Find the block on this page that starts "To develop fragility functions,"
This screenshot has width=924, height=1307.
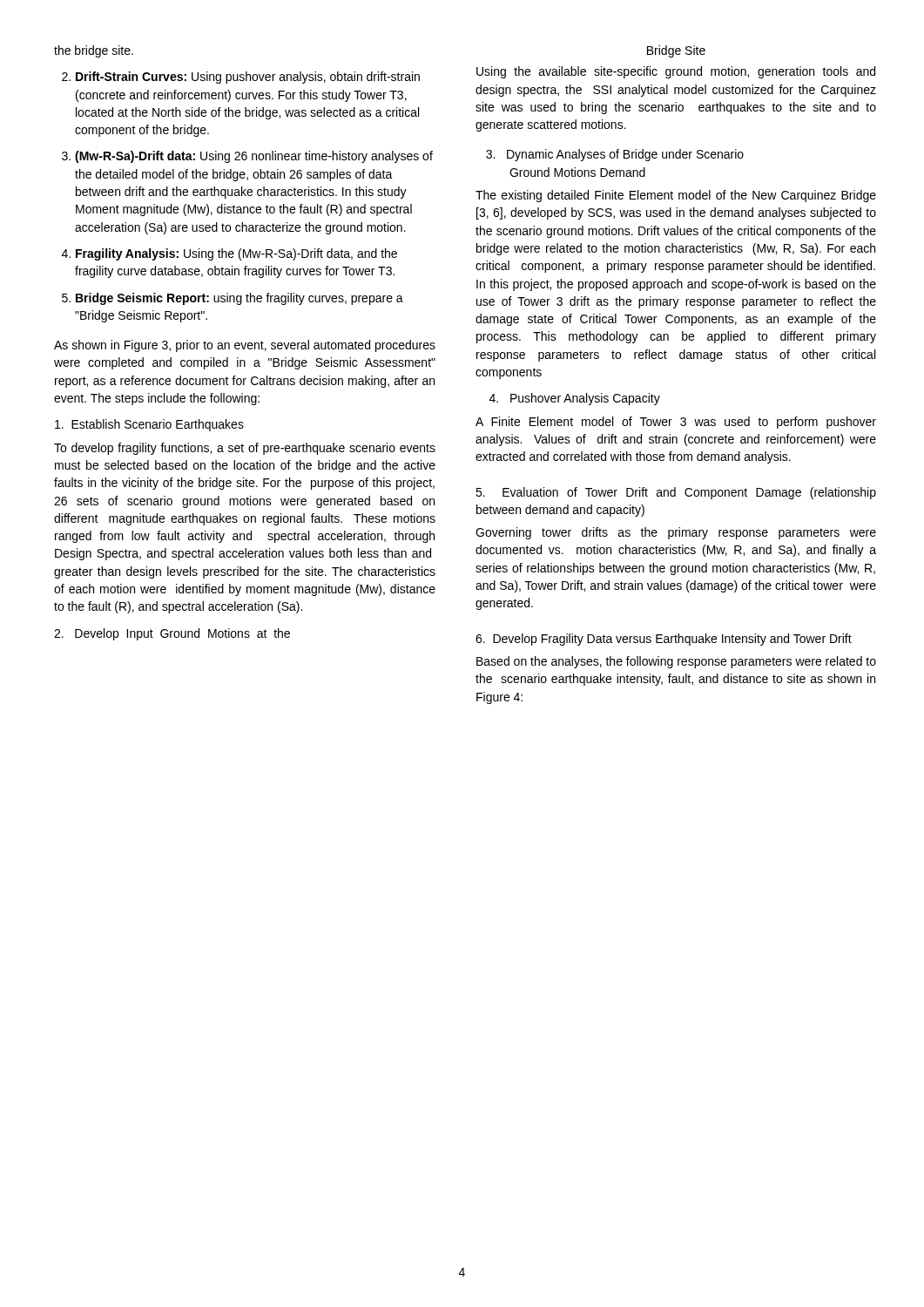(245, 527)
